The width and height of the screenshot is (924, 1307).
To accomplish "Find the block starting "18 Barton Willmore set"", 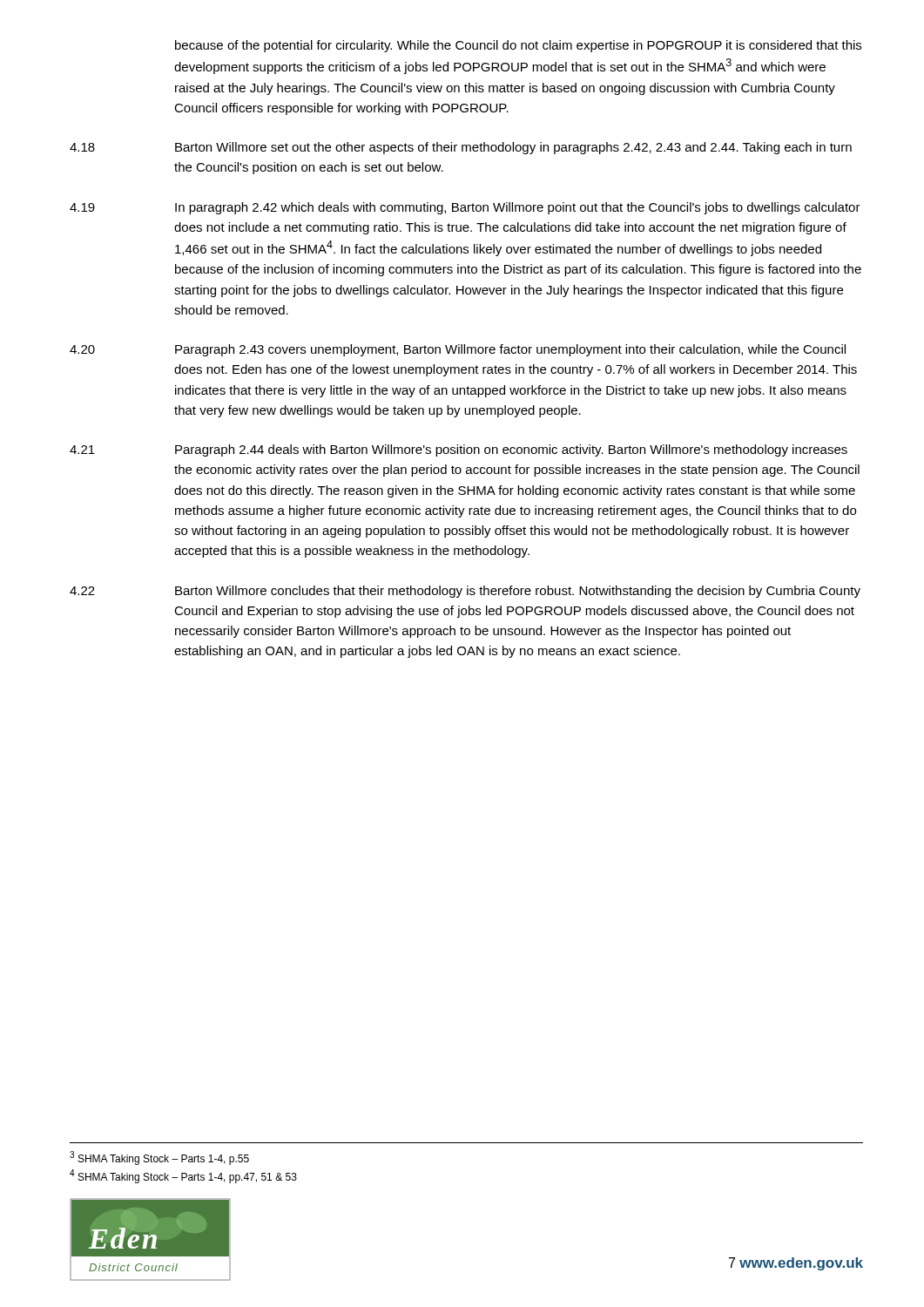I will pos(466,157).
